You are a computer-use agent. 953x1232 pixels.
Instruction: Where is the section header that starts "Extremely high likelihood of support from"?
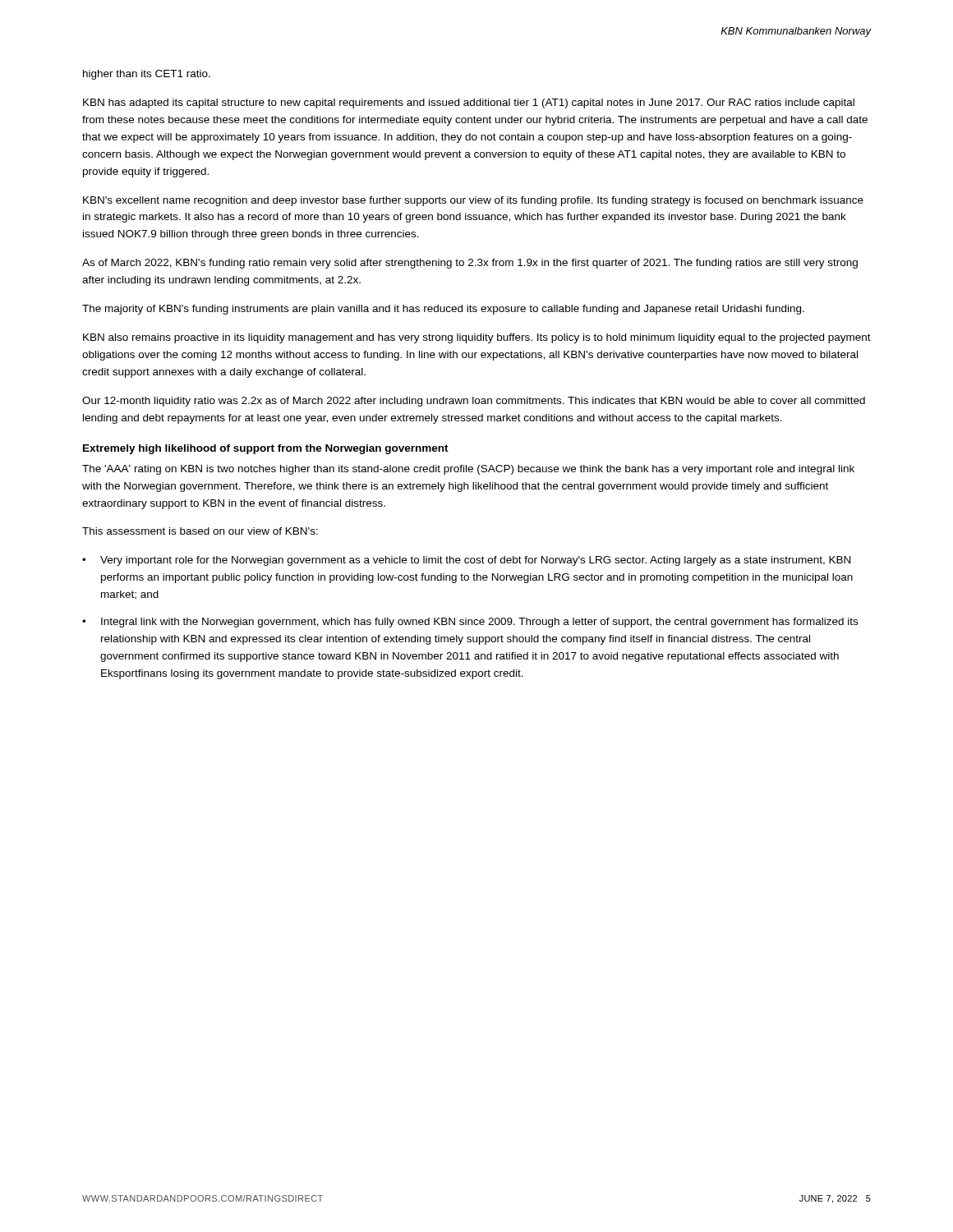coord(265,448)
